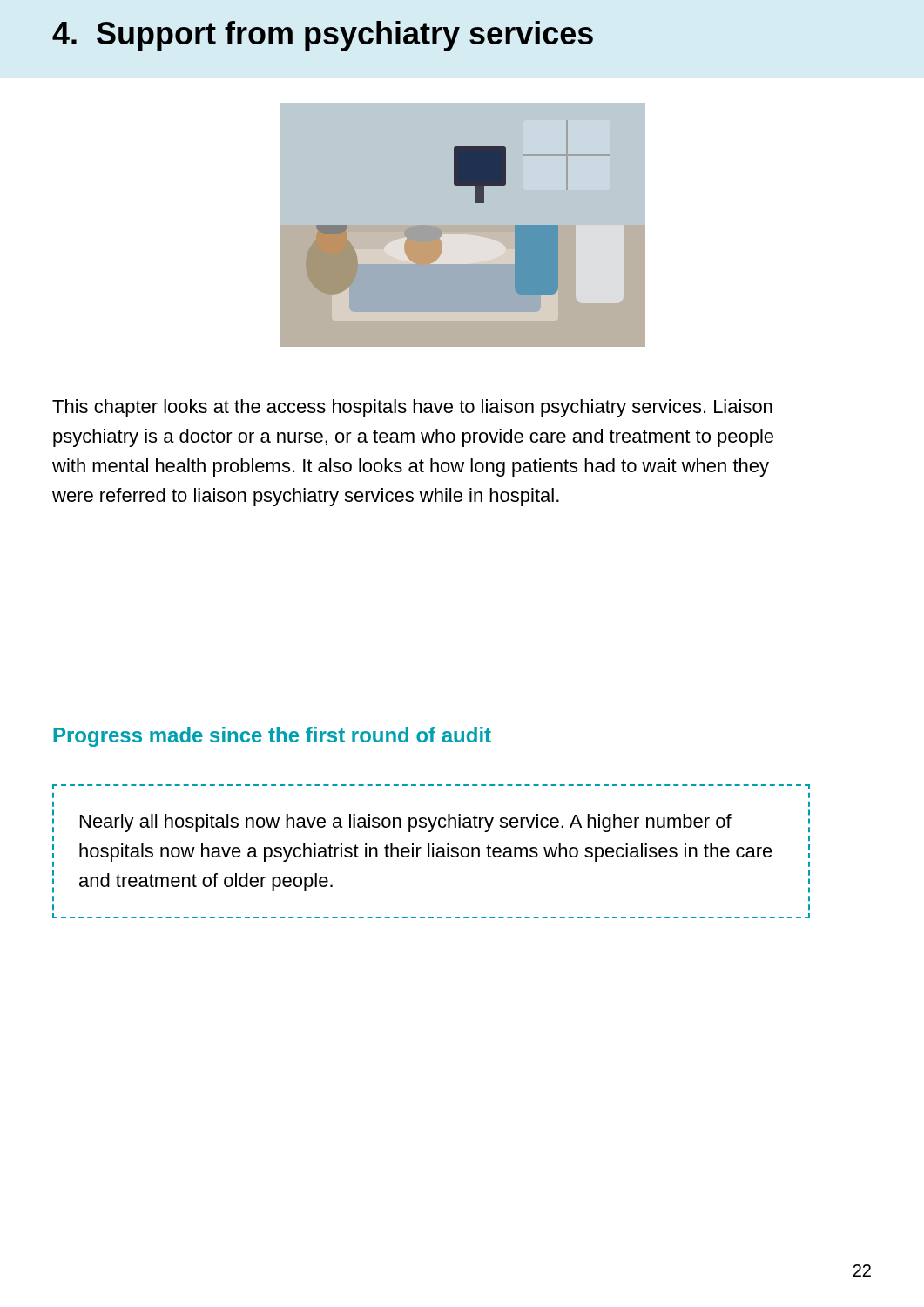Viewport: 924px width, 1307px height.
Task: Navigate to the text starting "4. Support from psychiatry services"
Action: [x=462, y=34]
